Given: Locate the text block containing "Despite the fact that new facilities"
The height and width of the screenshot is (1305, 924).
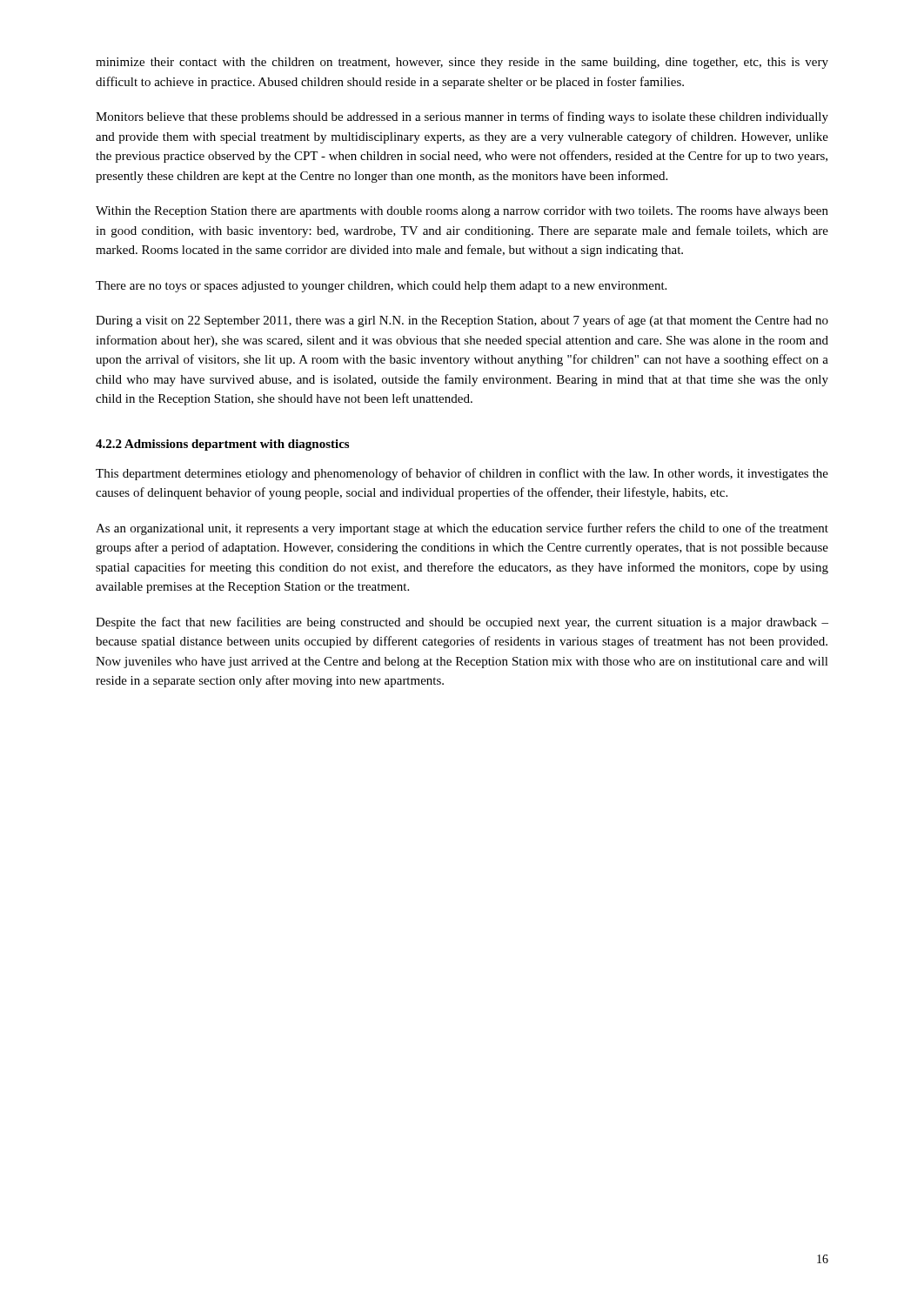Looking at the screenshot, I should click(462, 651).
